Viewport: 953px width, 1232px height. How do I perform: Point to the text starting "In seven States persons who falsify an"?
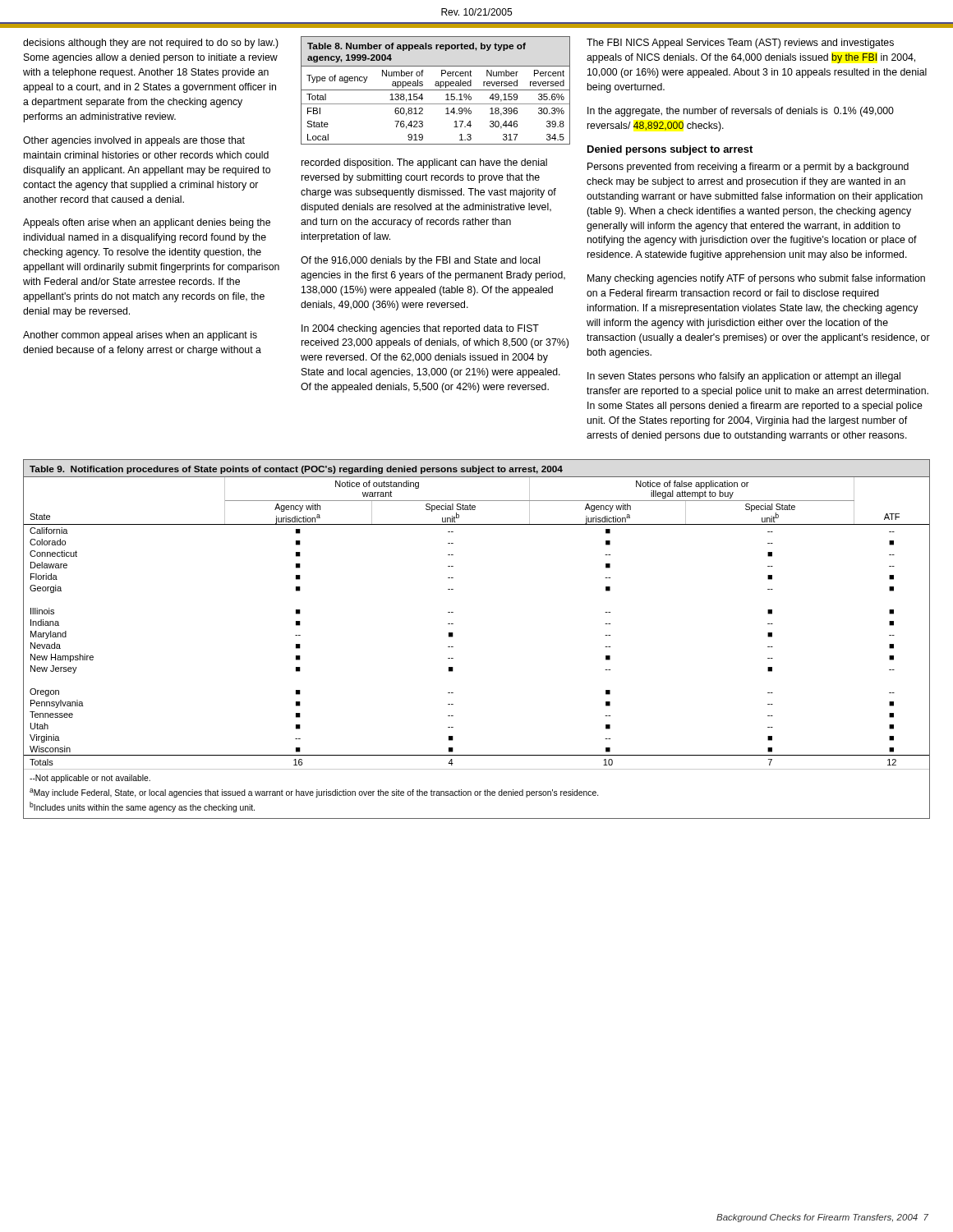pyautogui.click(x=758, y=406)
